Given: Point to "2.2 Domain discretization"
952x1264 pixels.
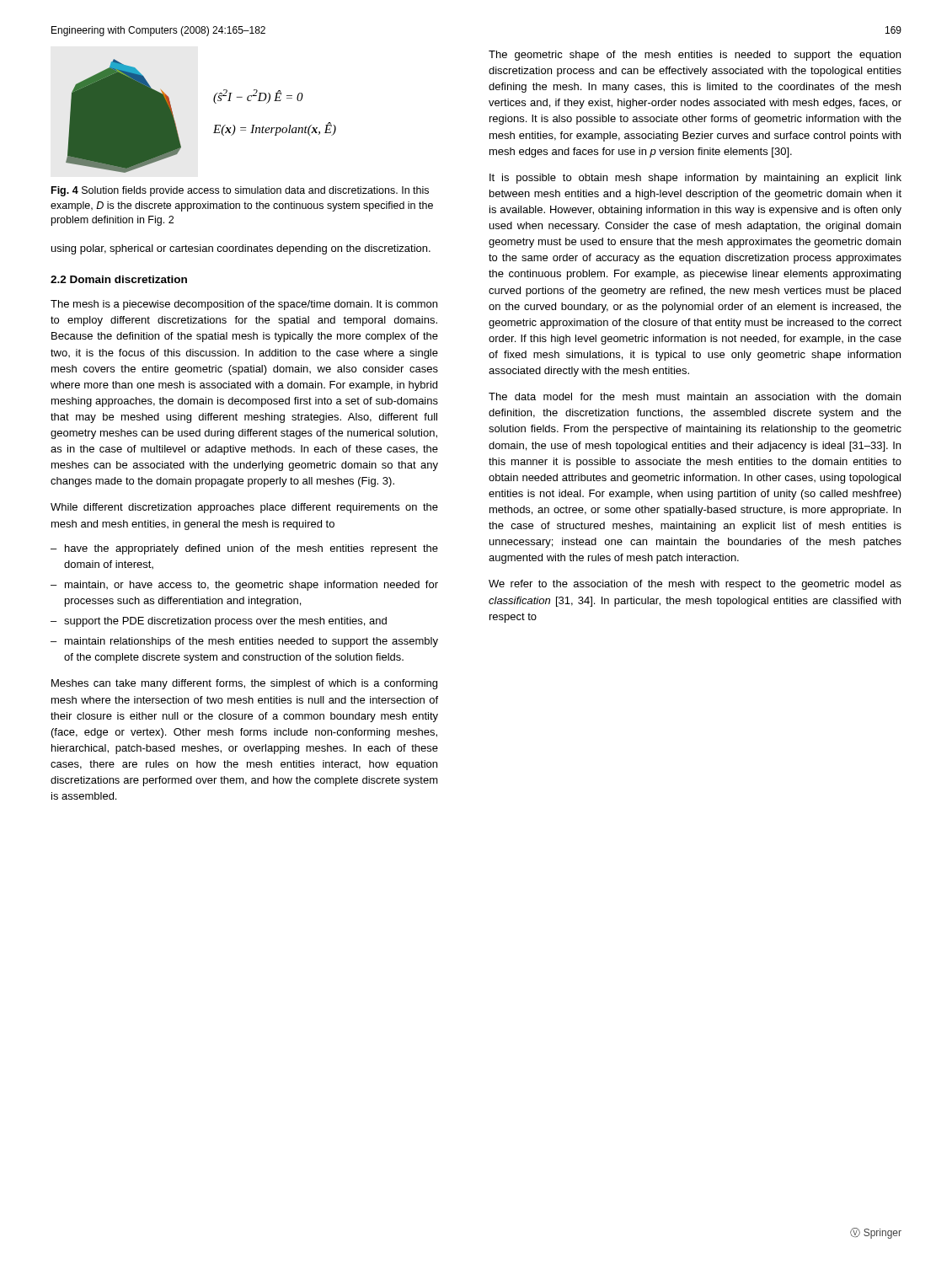Looking at the screenshot, I should pos(119,279).
